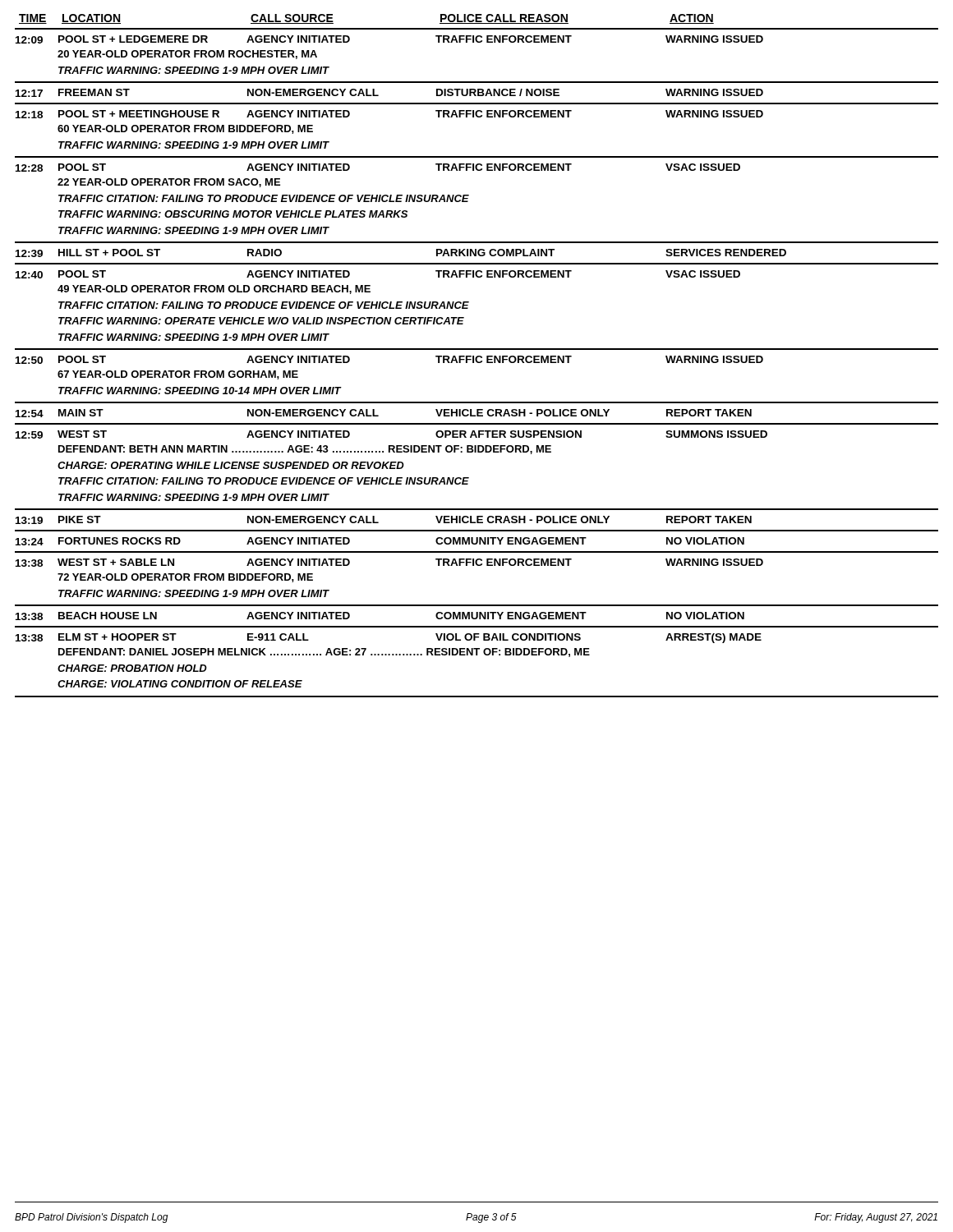This screenshot has width=953, height=1232.
Task: Navigate to the element starting "12:17 FREEMAN ST NON-EMERGENCY CALL DISTURBANCE /"
Action: pyautogui.click(x=476, y=93)
